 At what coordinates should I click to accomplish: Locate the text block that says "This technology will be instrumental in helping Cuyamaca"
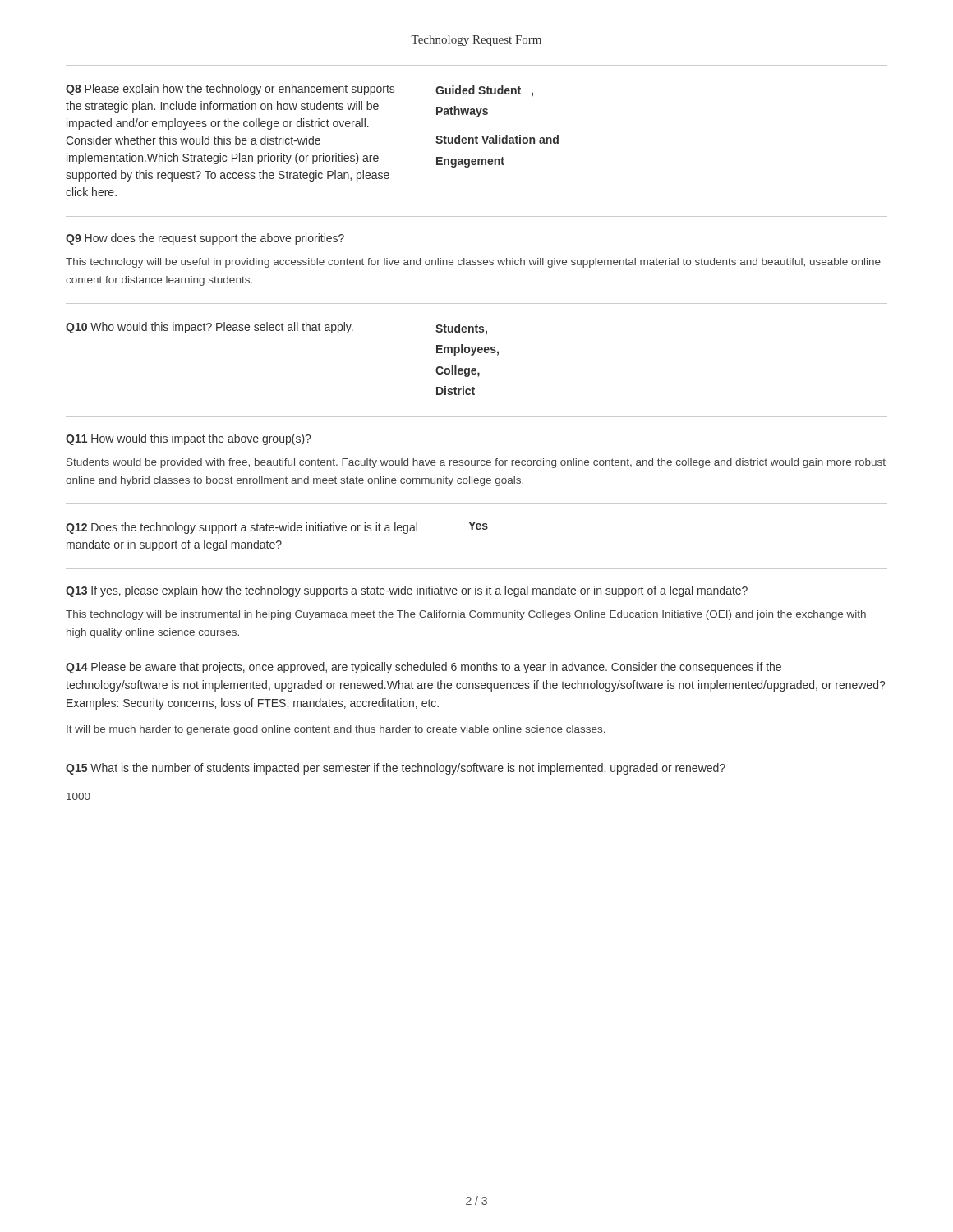point(466,623)
